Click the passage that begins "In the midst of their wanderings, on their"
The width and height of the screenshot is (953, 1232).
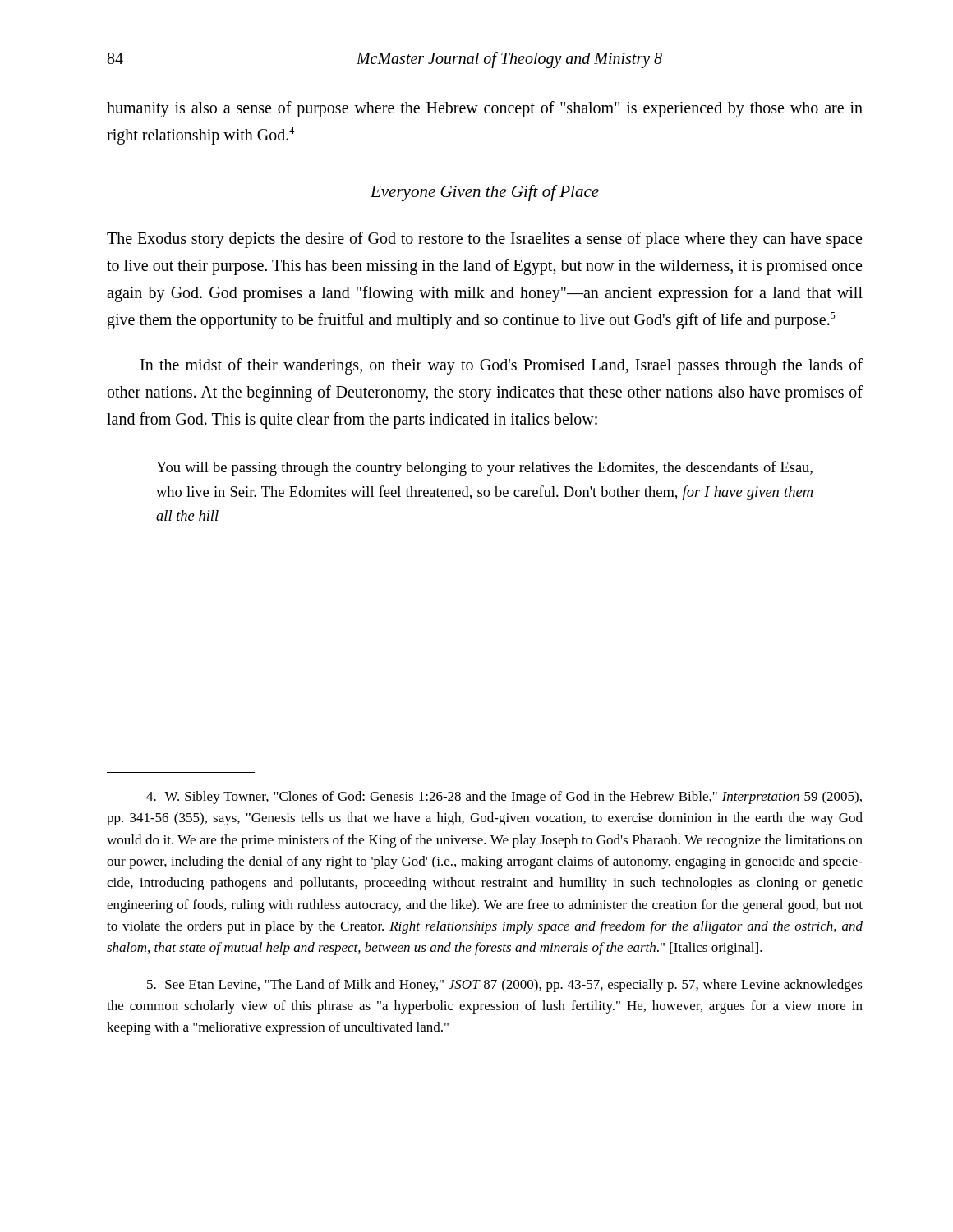(485, 392)
